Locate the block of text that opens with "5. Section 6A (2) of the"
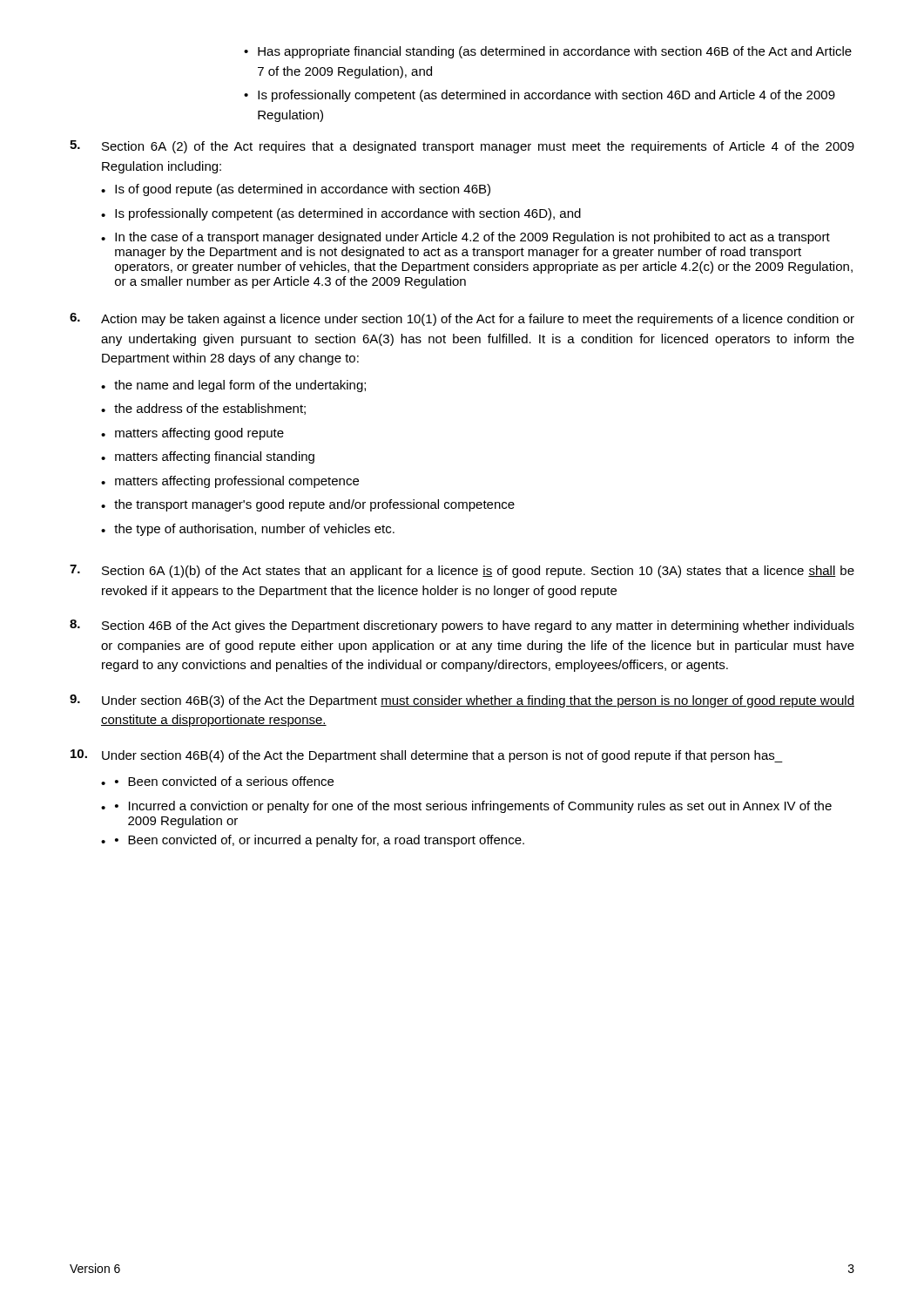The height and width of the screenshot is (1307, 924). point(462,215)
